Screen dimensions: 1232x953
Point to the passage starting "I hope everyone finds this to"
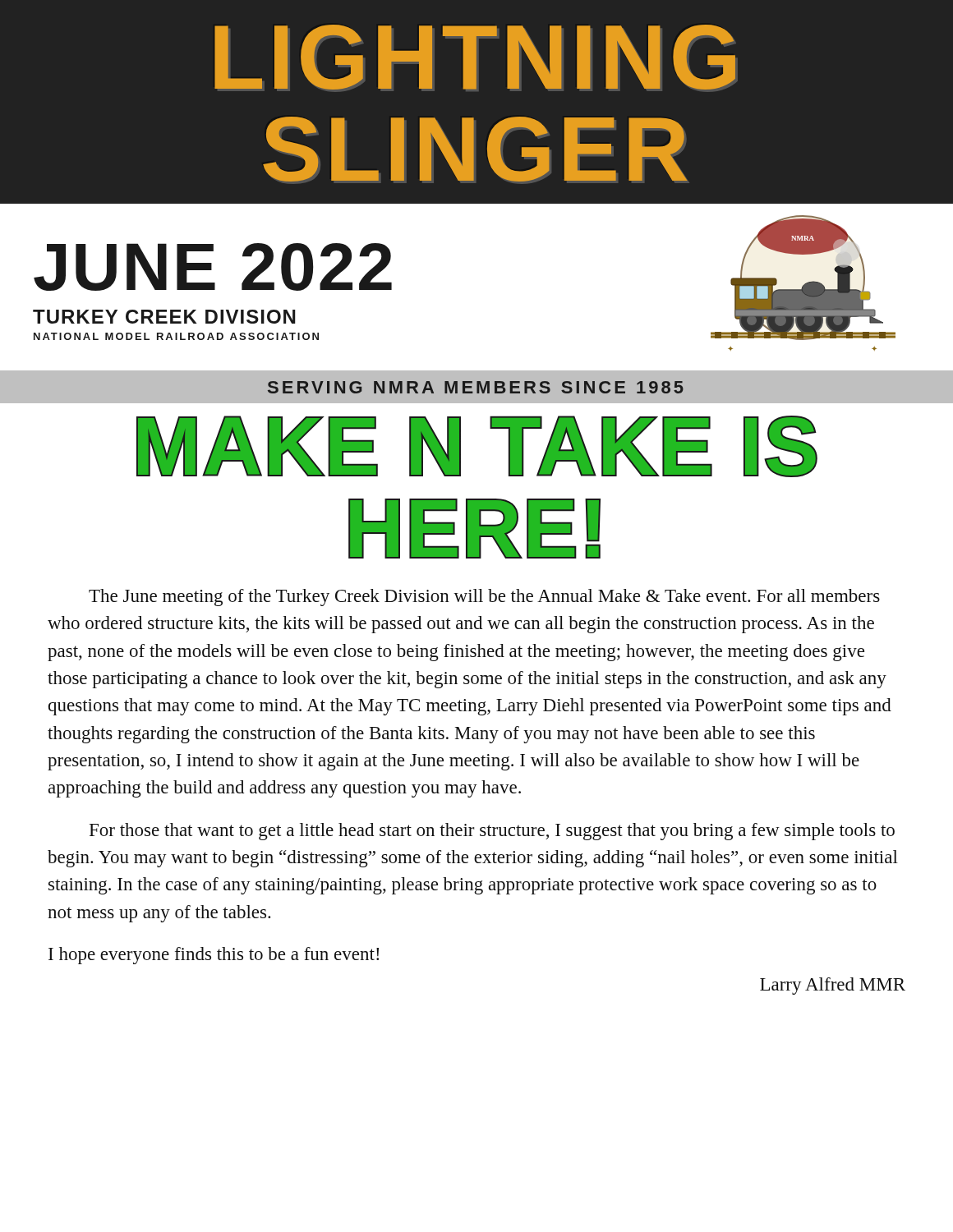coord(214,954)
